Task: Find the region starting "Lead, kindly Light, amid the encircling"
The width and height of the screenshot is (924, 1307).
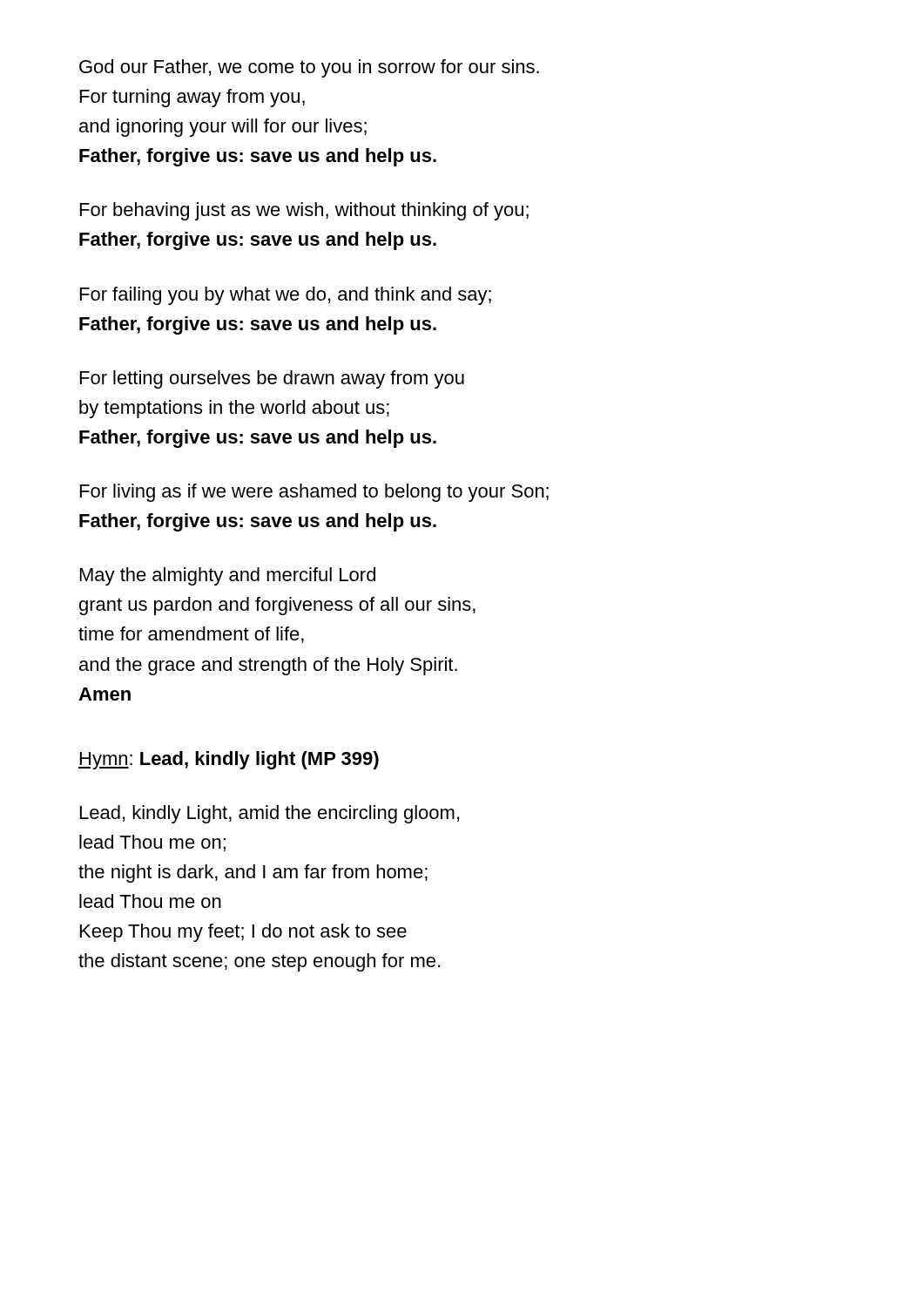Action: click(270, 814)
